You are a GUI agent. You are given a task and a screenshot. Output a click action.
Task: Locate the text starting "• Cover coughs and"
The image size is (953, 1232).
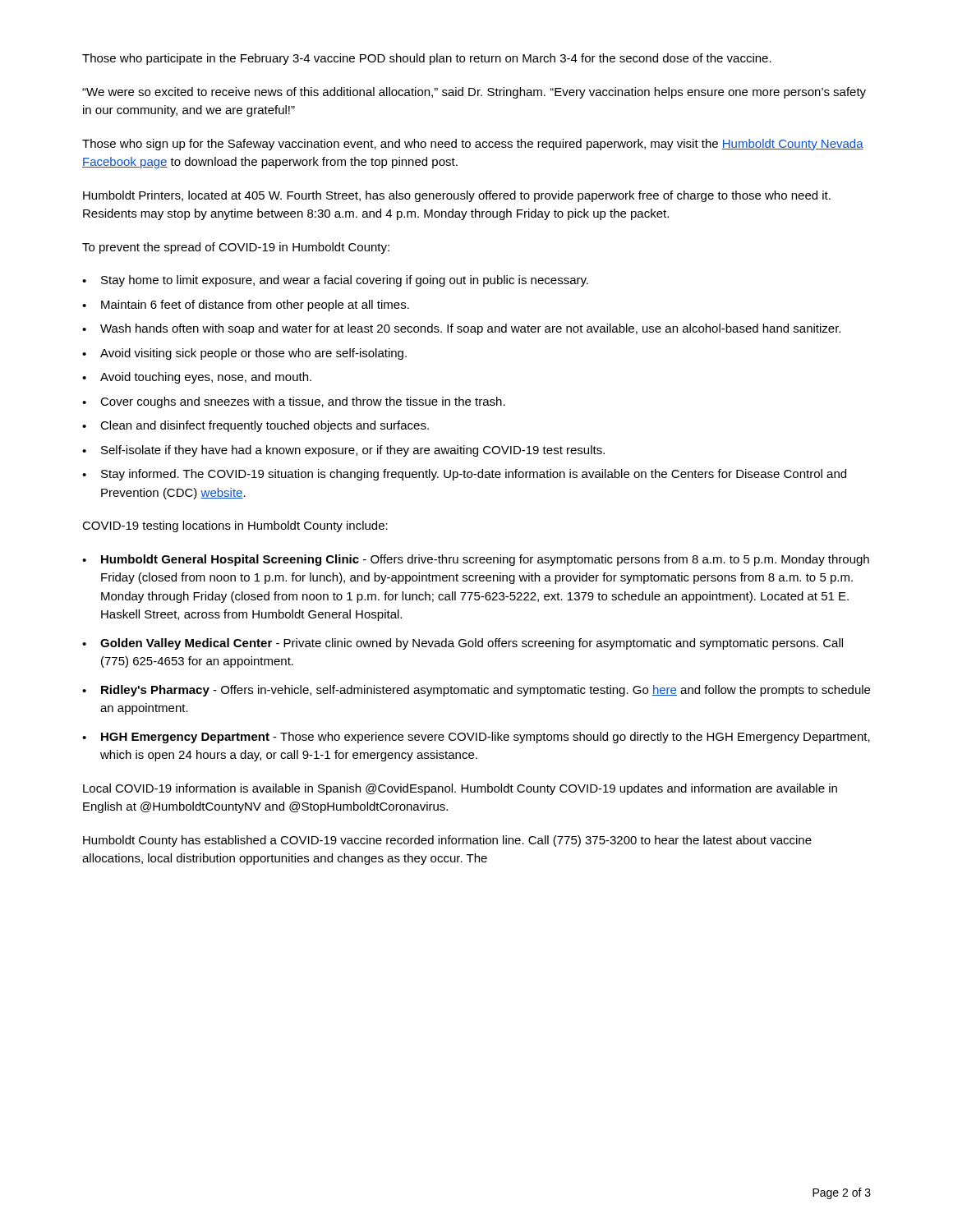pyautogui.click(x=476, y=402)
